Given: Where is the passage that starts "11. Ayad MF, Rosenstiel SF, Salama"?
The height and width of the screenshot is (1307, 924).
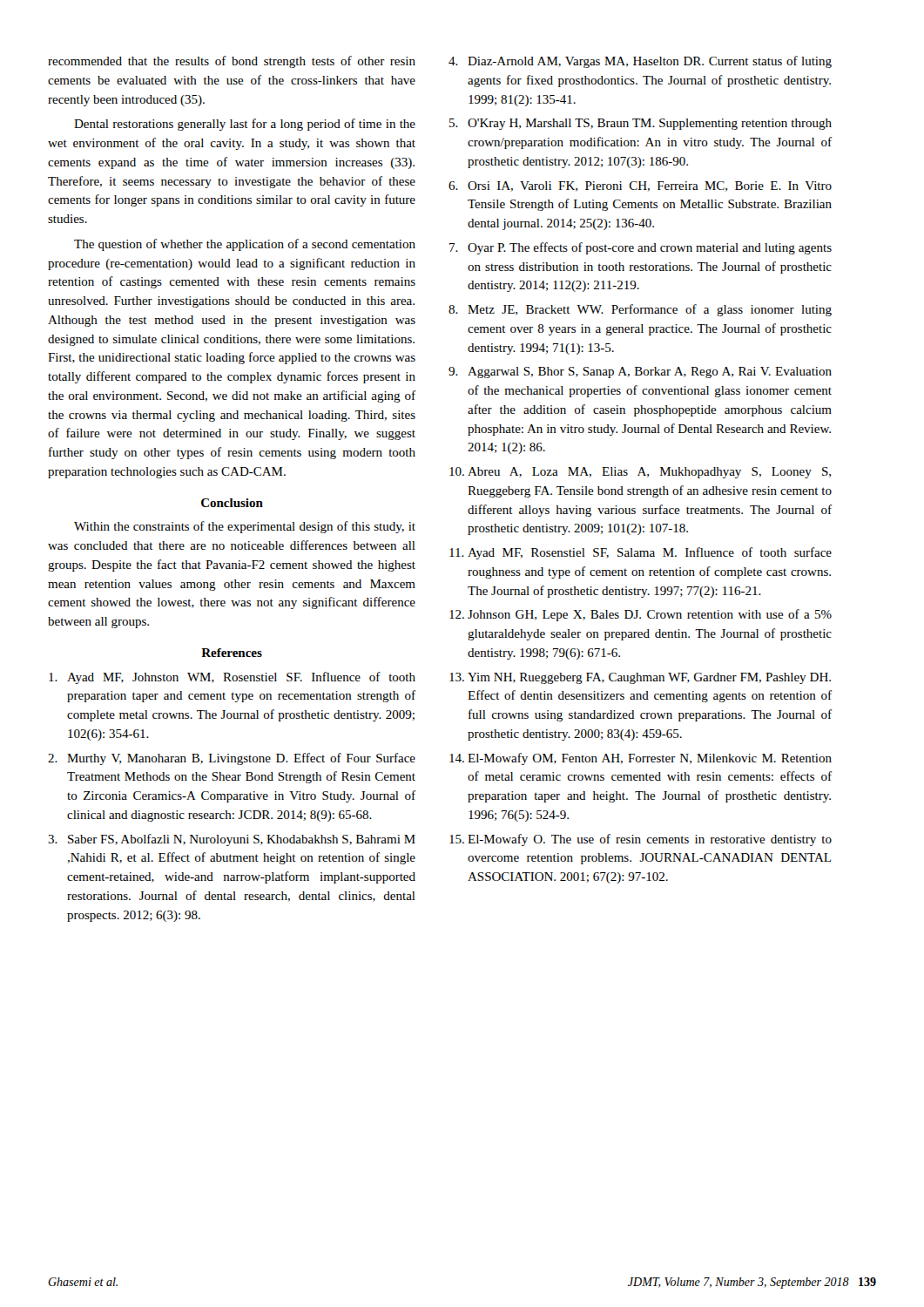Looking at the screenshot, I should [640, 572].
